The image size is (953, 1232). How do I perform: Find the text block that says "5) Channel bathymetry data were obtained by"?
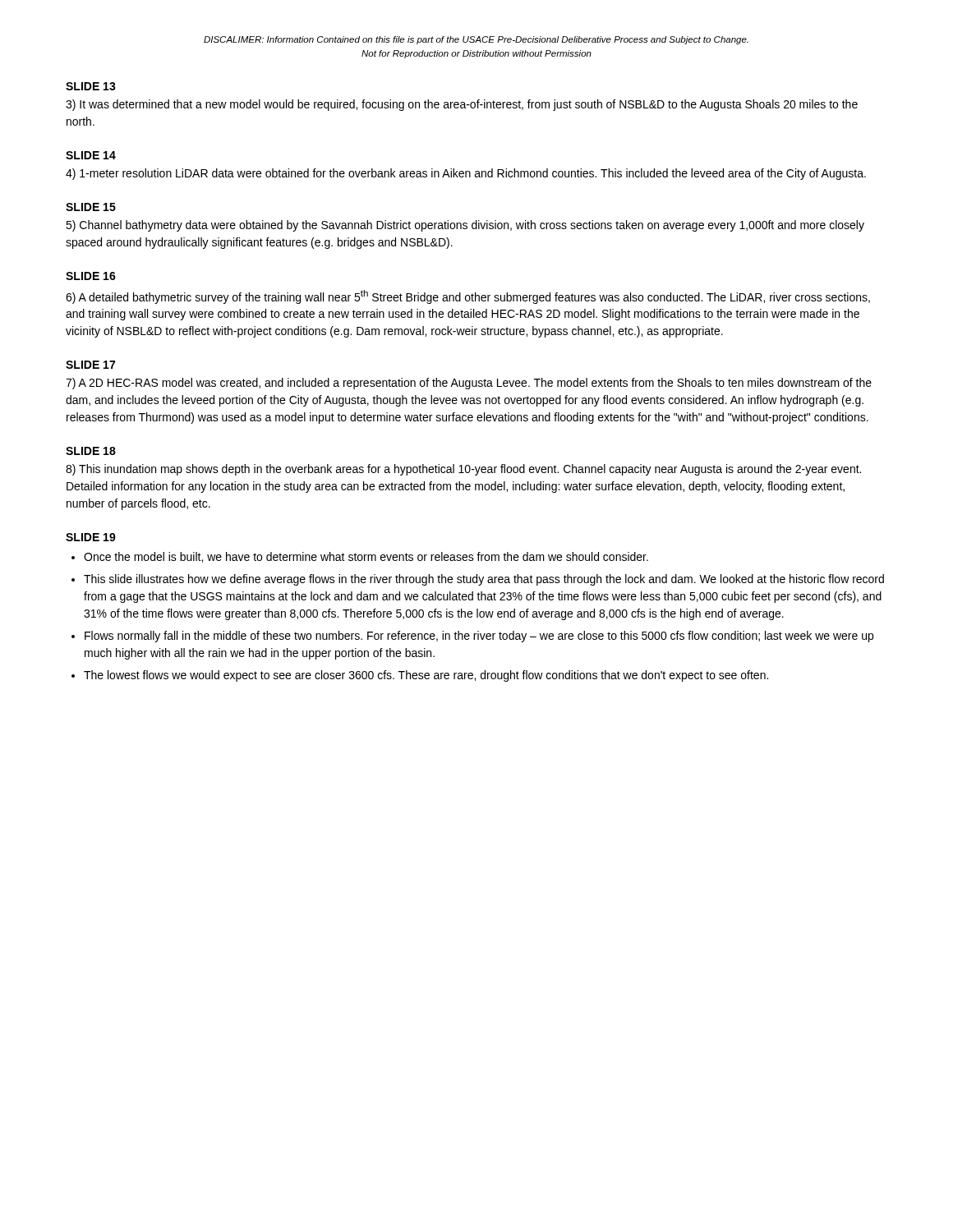coord(465,233)
